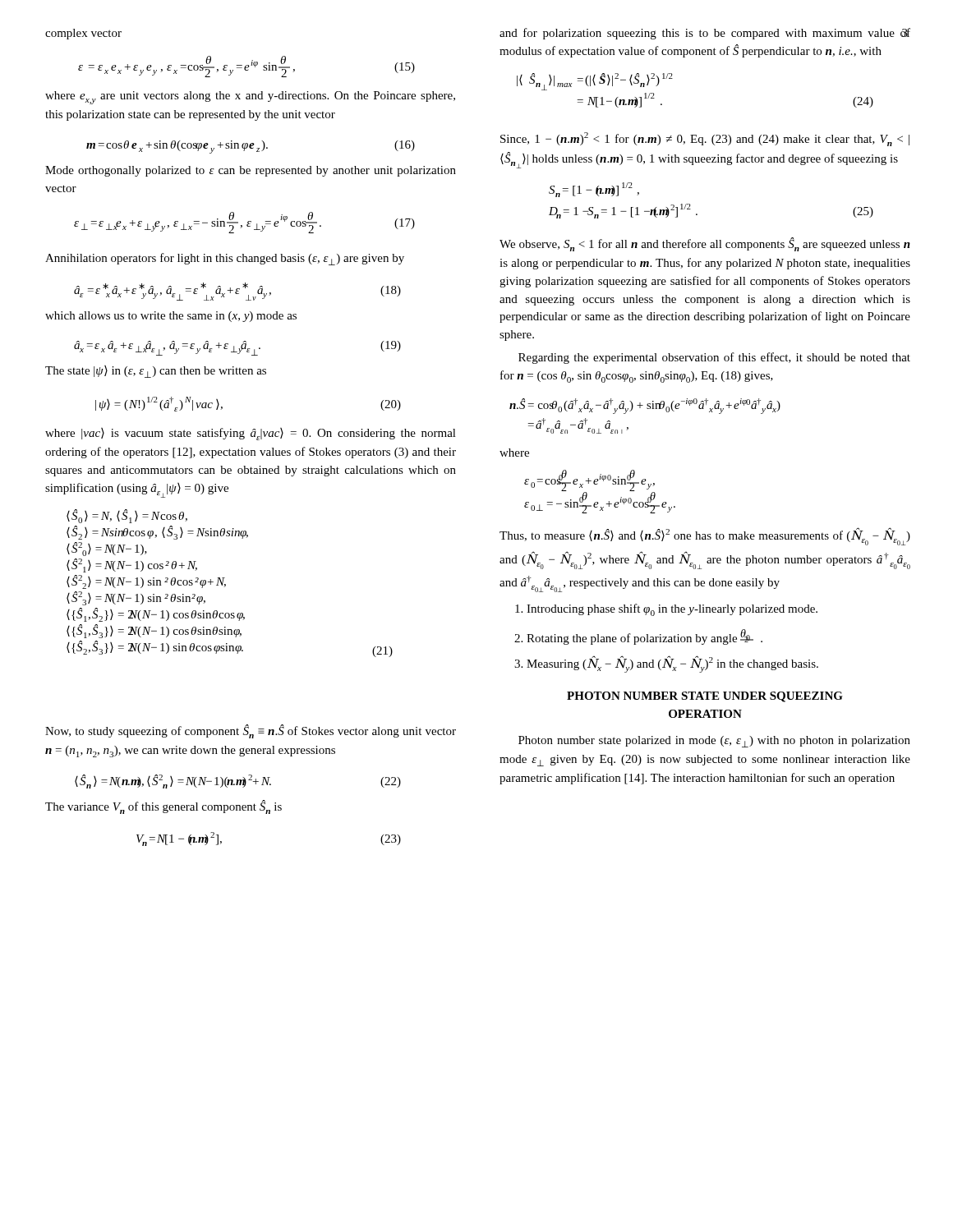Click on the formula that says "â ε = ε ∗ x"
This screenshot has height=1232, width=953.
click(x=251, y=288)
